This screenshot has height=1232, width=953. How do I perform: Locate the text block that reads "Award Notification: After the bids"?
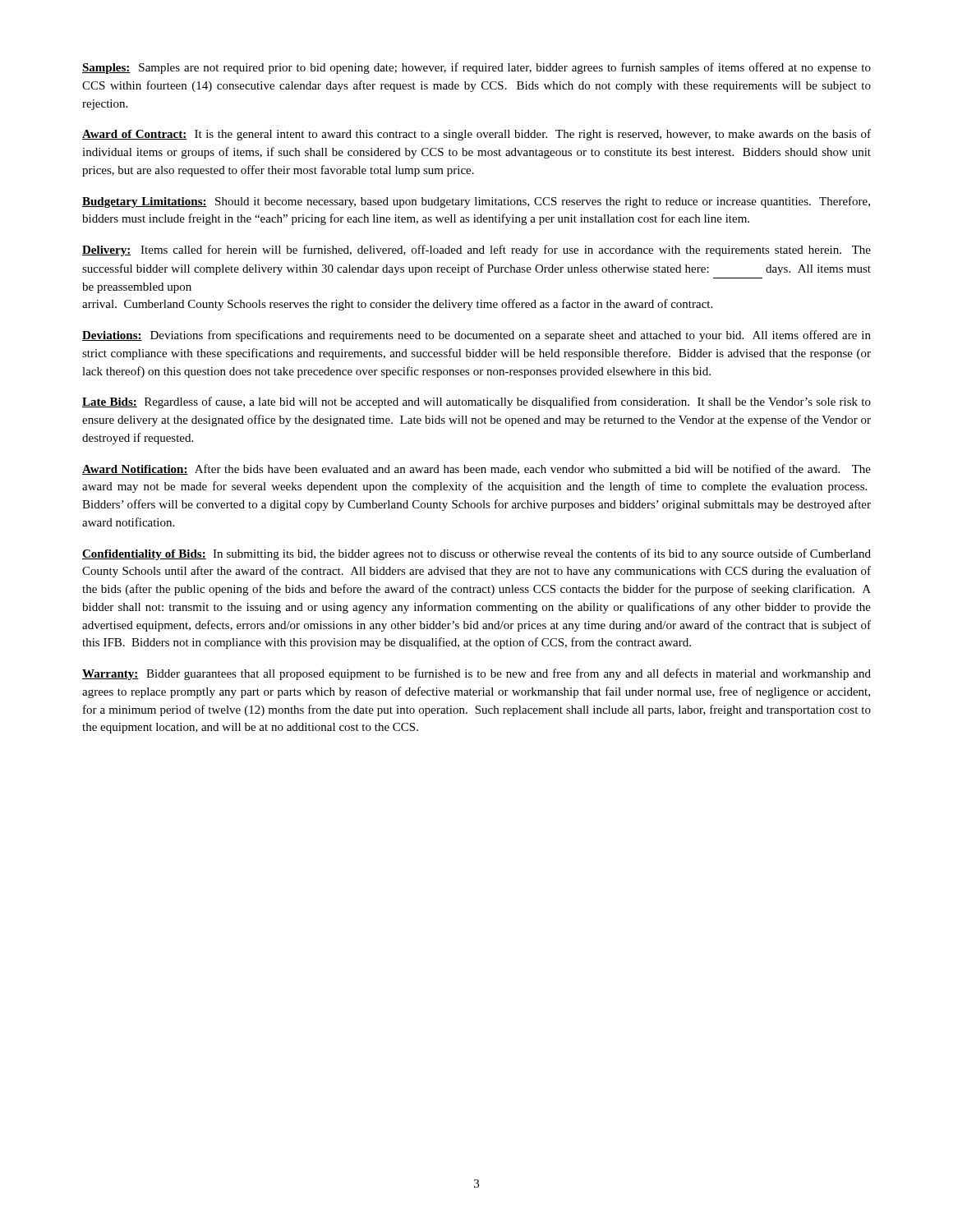point(476,495)
